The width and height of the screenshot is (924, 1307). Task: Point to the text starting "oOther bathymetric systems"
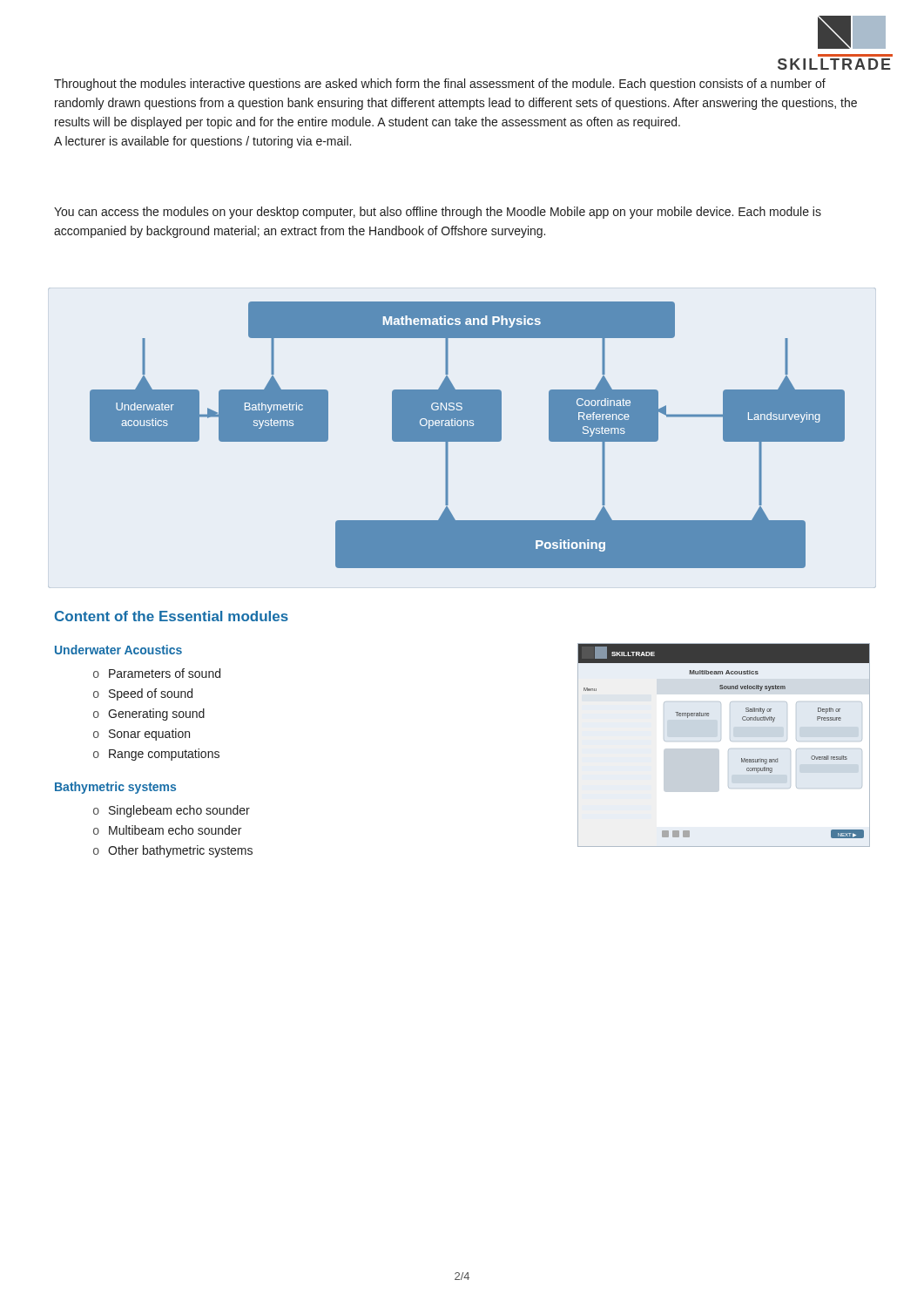(x=153, y=851)
